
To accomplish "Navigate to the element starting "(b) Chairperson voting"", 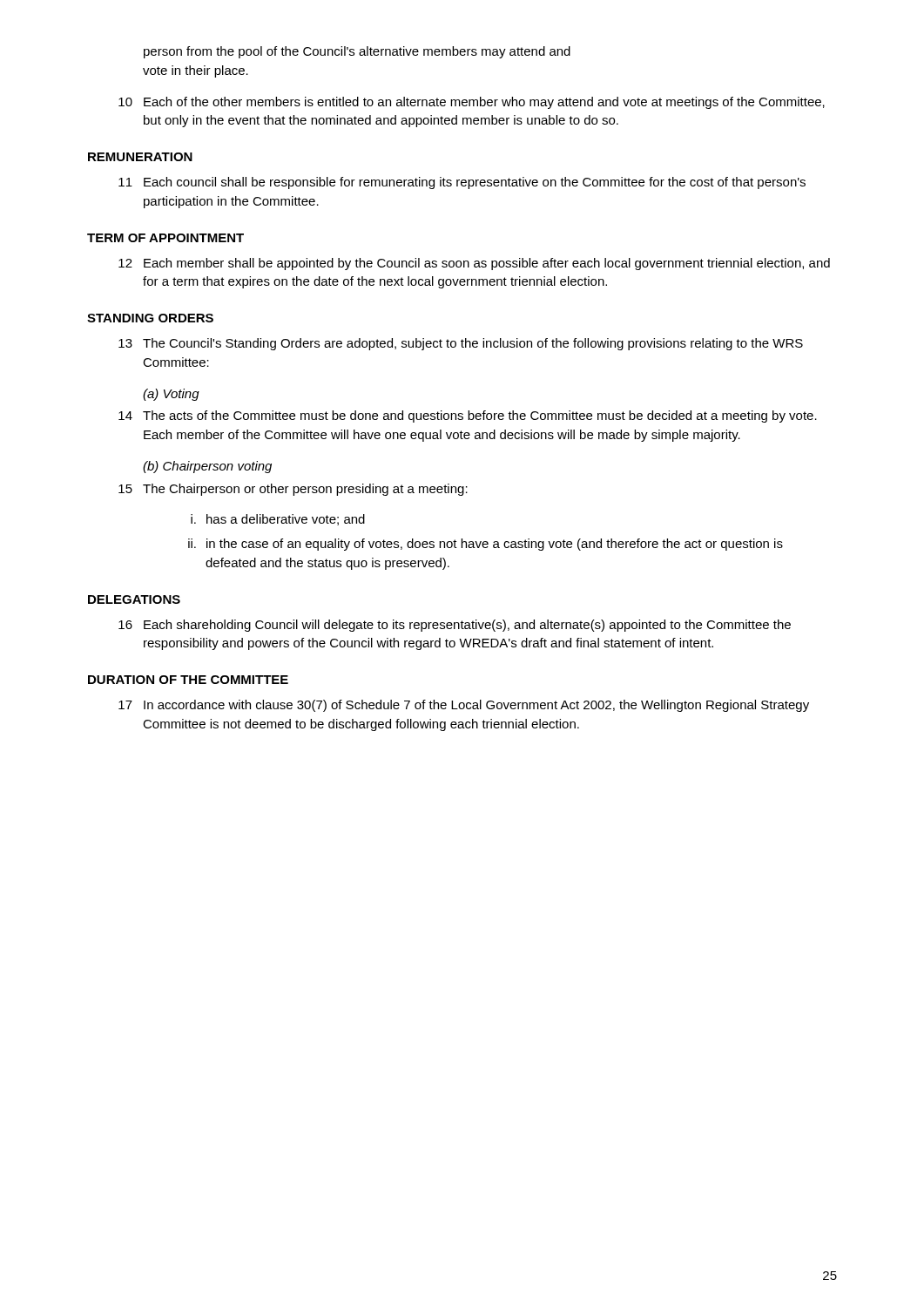I will point(207,465).
